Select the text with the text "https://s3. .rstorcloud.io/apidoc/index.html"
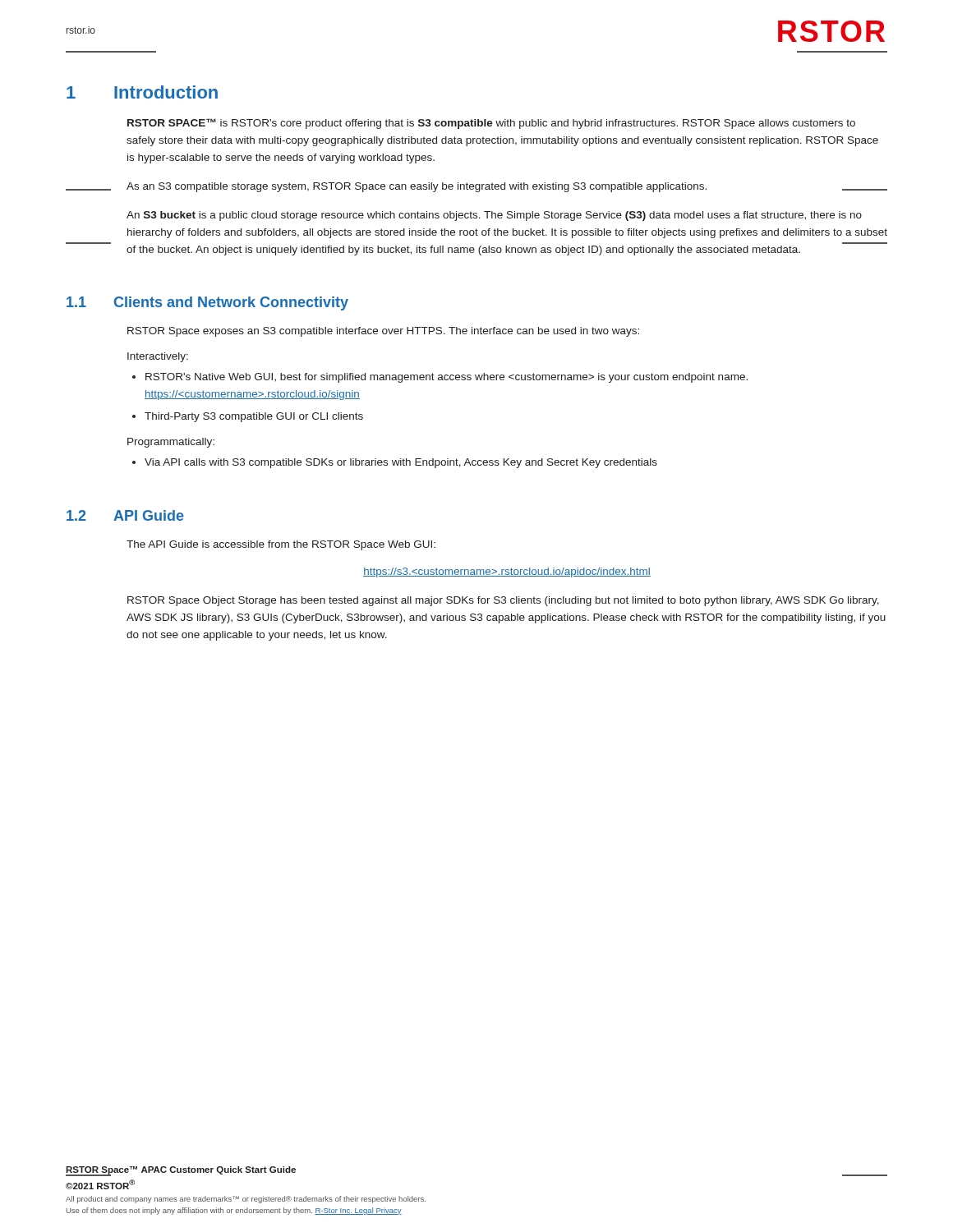 tap(507, 571)
